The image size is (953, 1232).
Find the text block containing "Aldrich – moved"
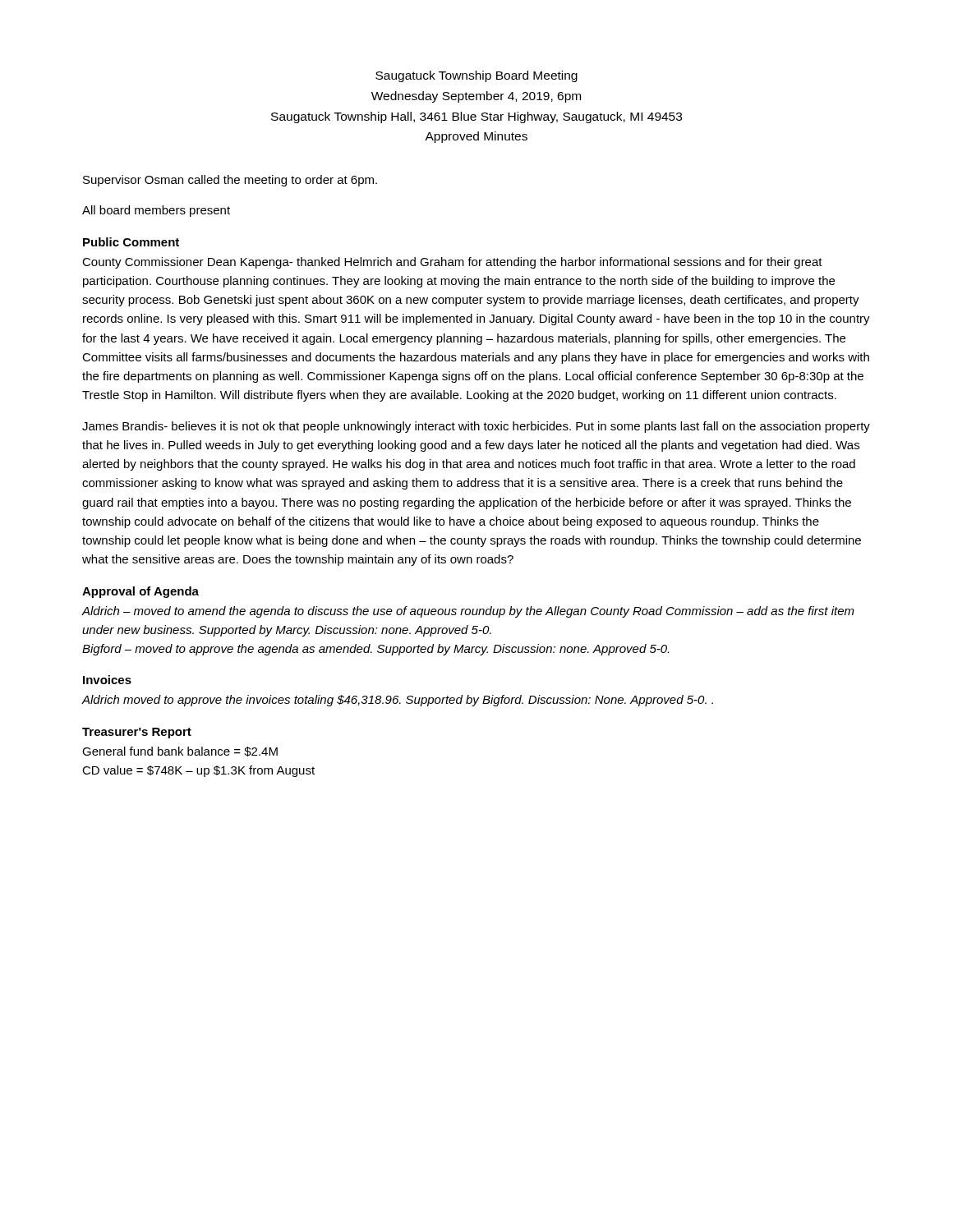coord(468,620)
